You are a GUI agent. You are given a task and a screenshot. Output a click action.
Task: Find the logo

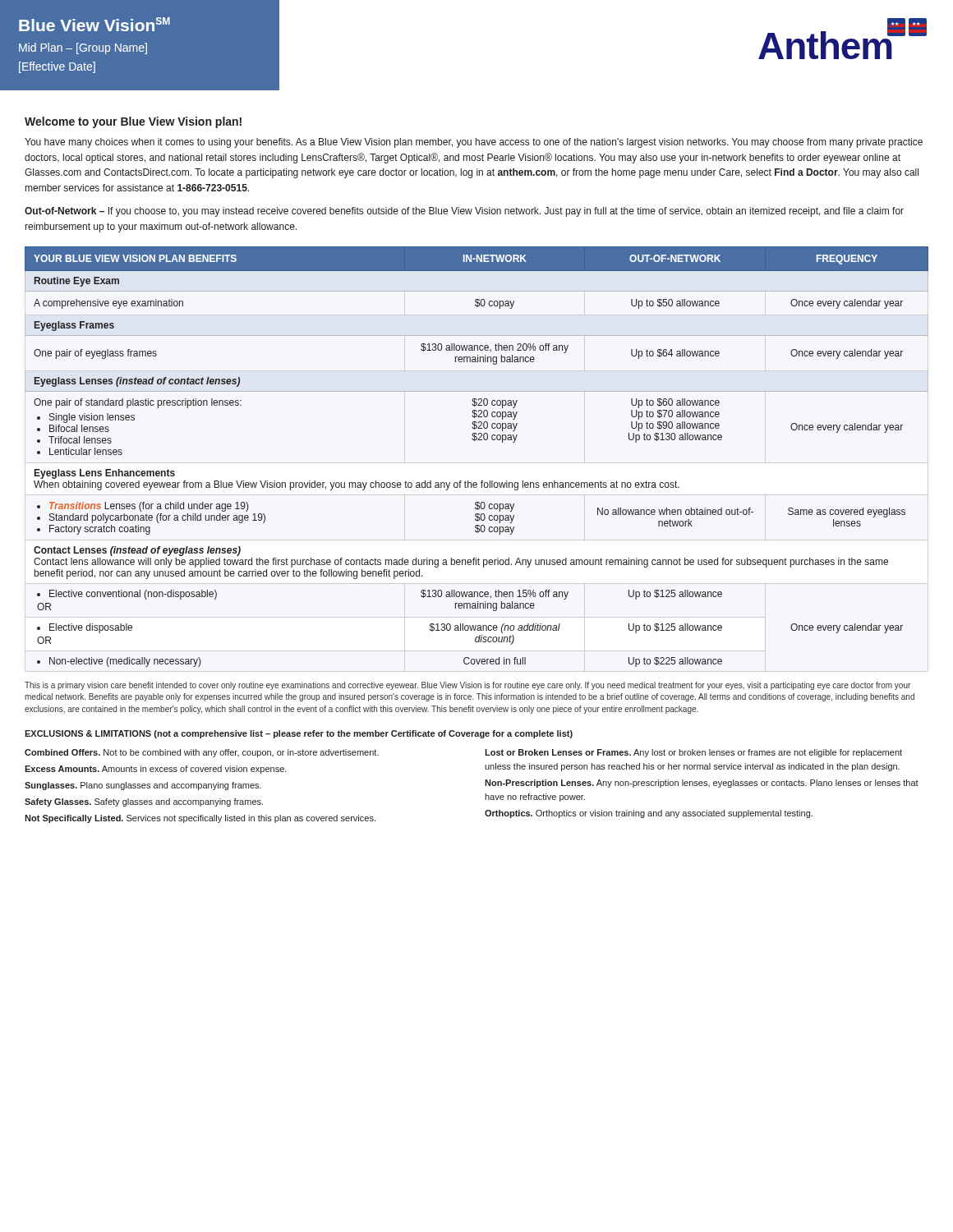(844, 45)
